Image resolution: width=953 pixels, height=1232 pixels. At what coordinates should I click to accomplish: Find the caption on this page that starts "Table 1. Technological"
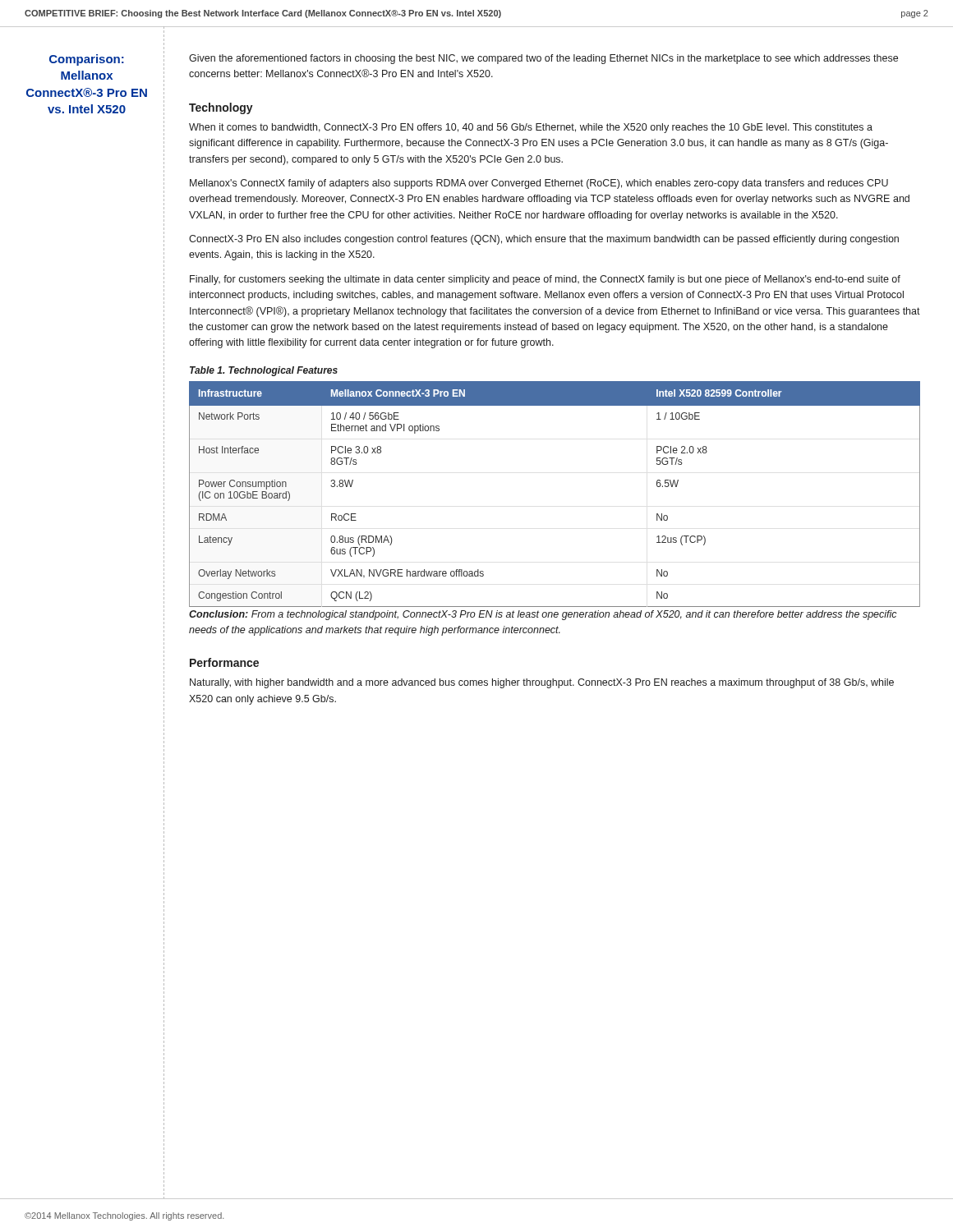263,370
